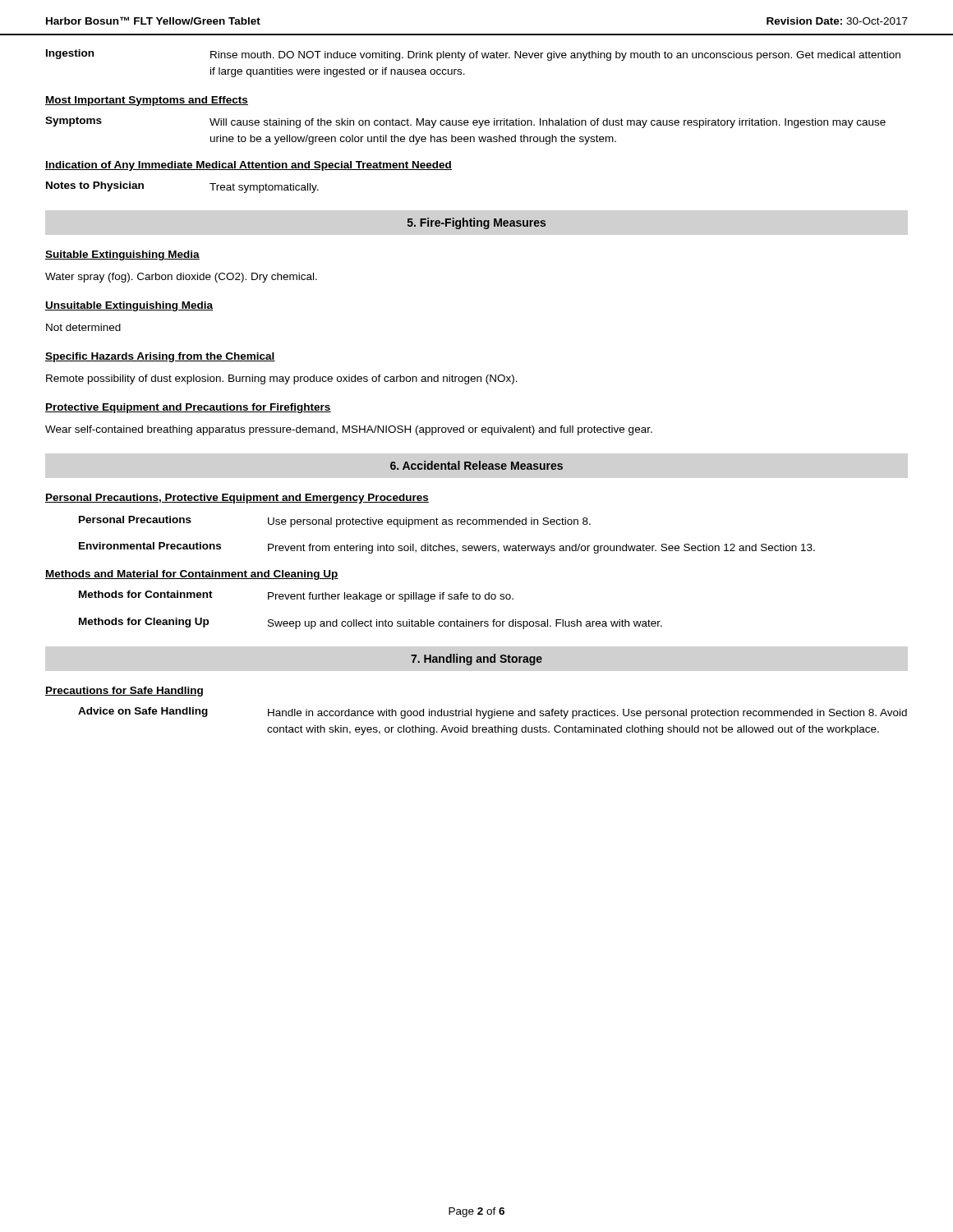Image resolution: width=953 pixels, height=1232 pixels.
Task: Find the block starting "Unsuitable Extinguishing Media"
Action: pos(129,305)
